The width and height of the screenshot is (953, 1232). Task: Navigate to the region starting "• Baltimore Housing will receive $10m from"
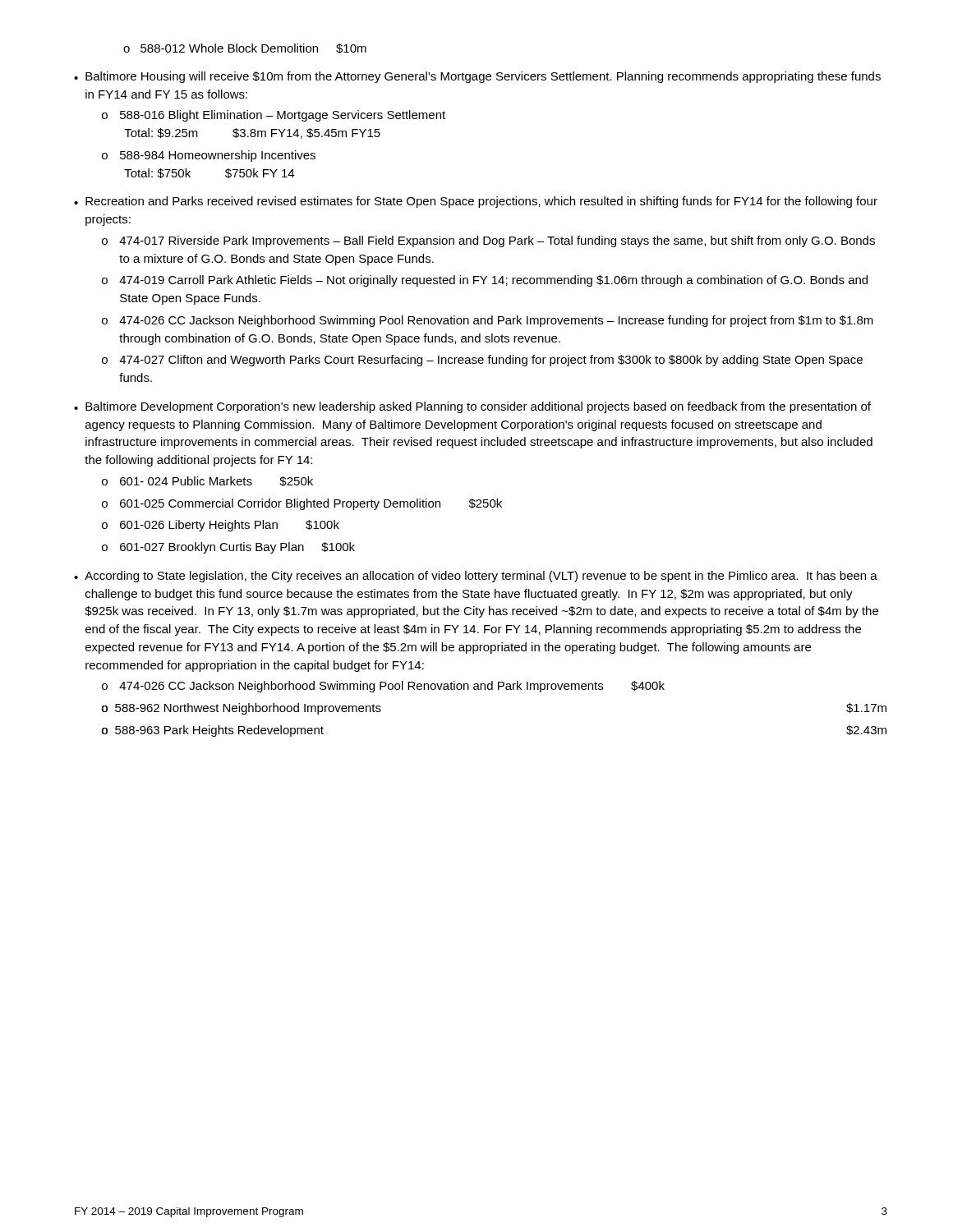point(477,77)
